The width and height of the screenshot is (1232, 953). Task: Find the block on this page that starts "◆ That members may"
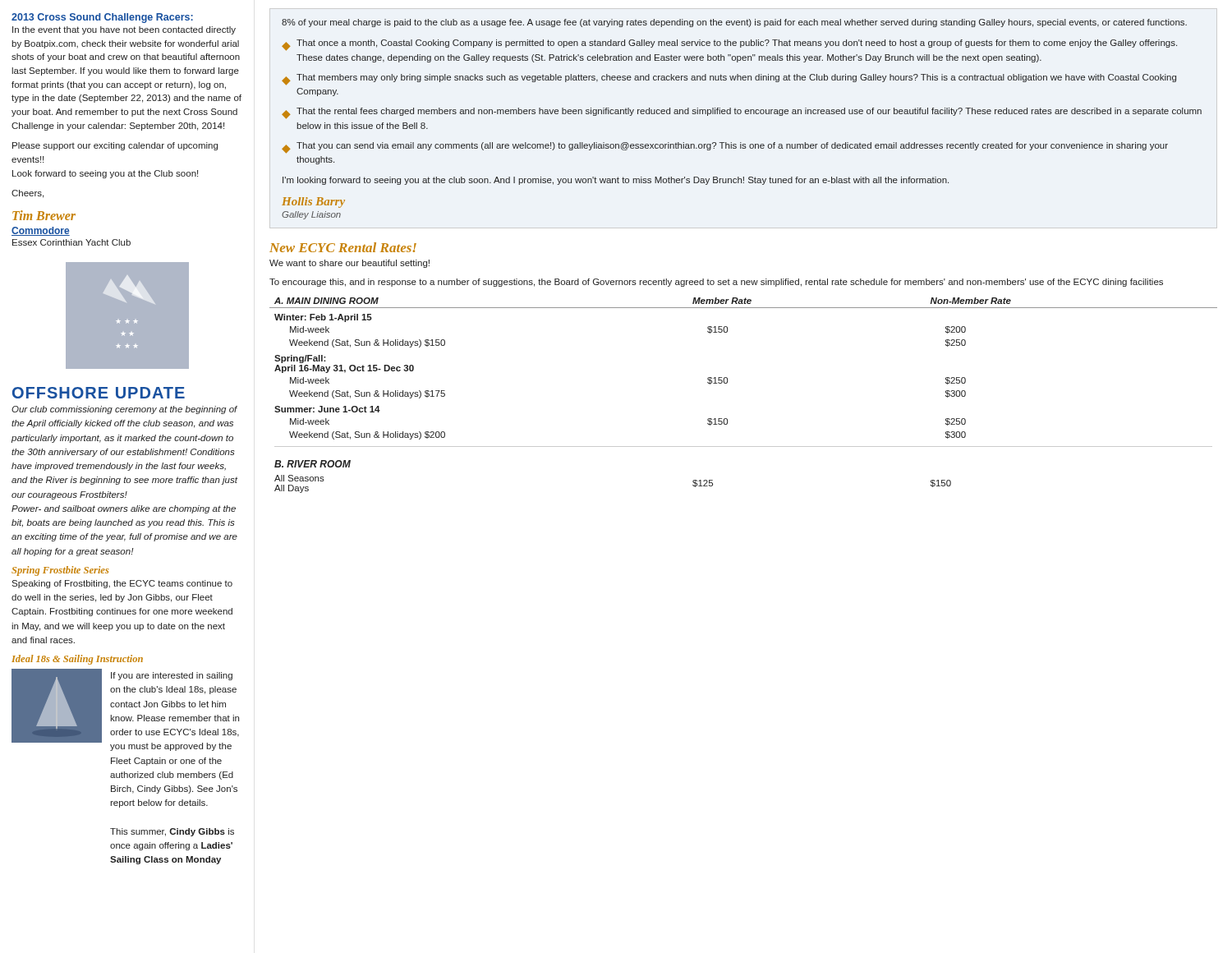click(x=743, y=85)
